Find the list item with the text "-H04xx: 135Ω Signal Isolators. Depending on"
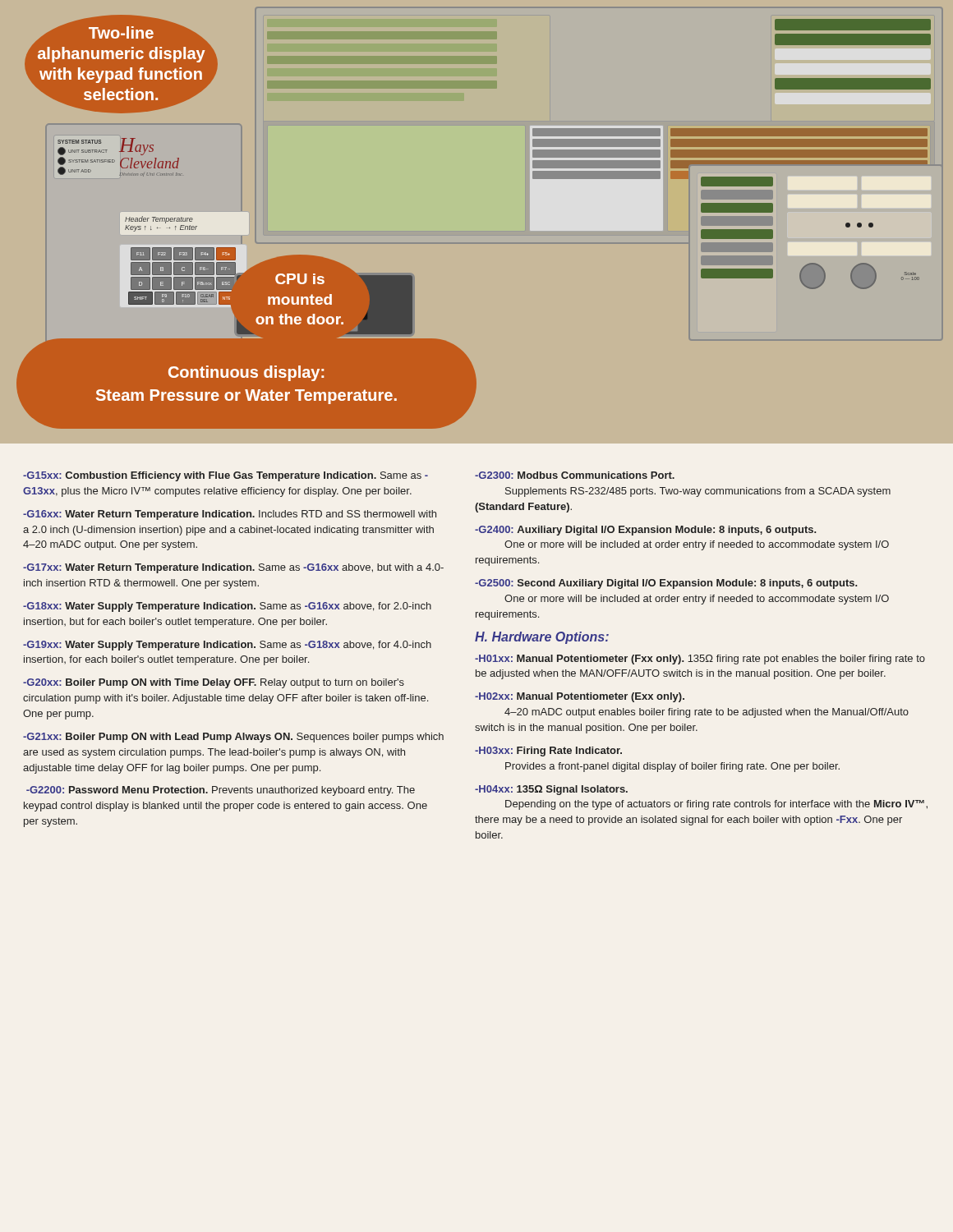Image resolution: width=953 pixels, height=1232 pixels. [702, 812]
